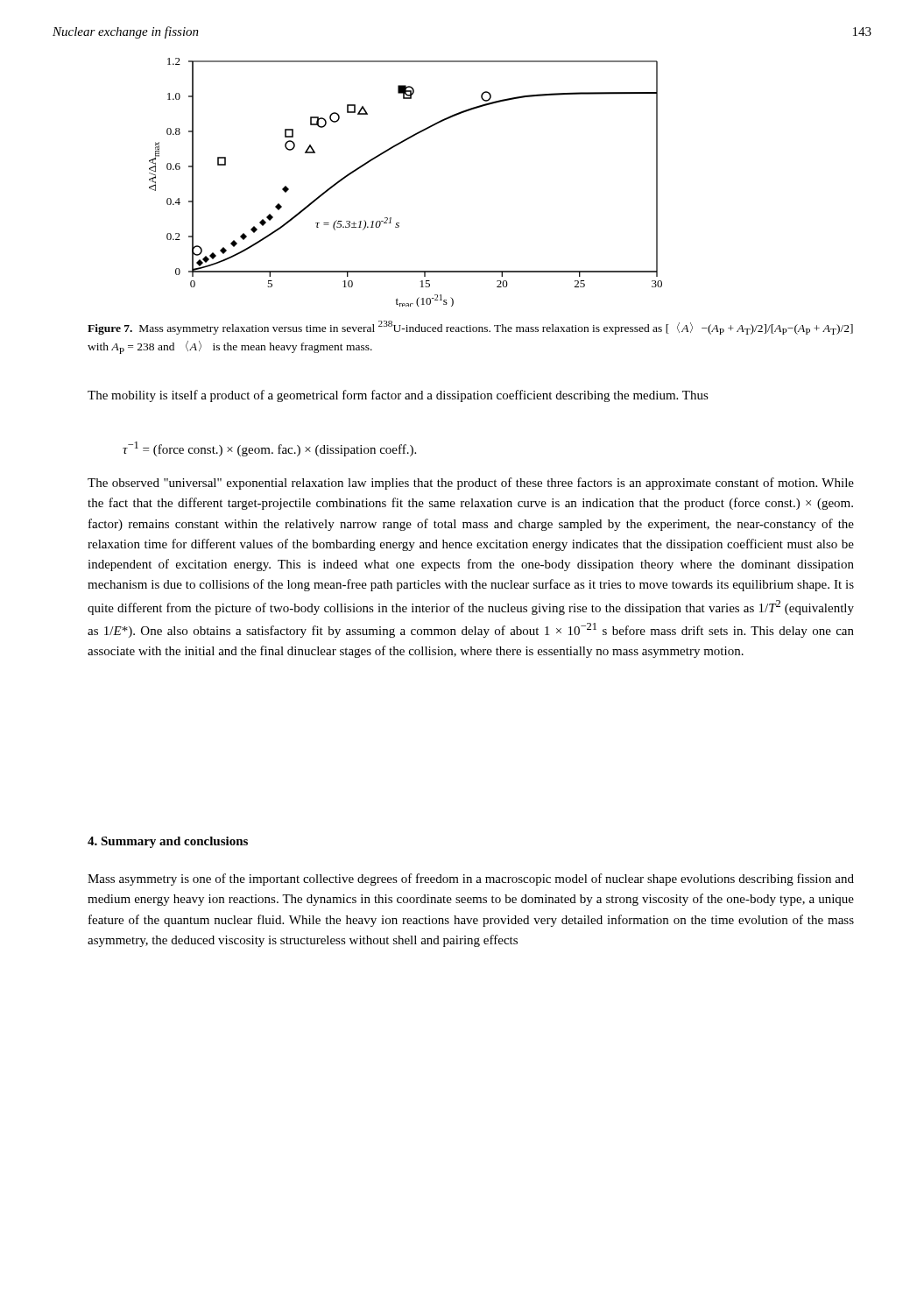Select the block starting "Mass asymmetry is one of the"

pyautogui.click(x=471, y=909)
